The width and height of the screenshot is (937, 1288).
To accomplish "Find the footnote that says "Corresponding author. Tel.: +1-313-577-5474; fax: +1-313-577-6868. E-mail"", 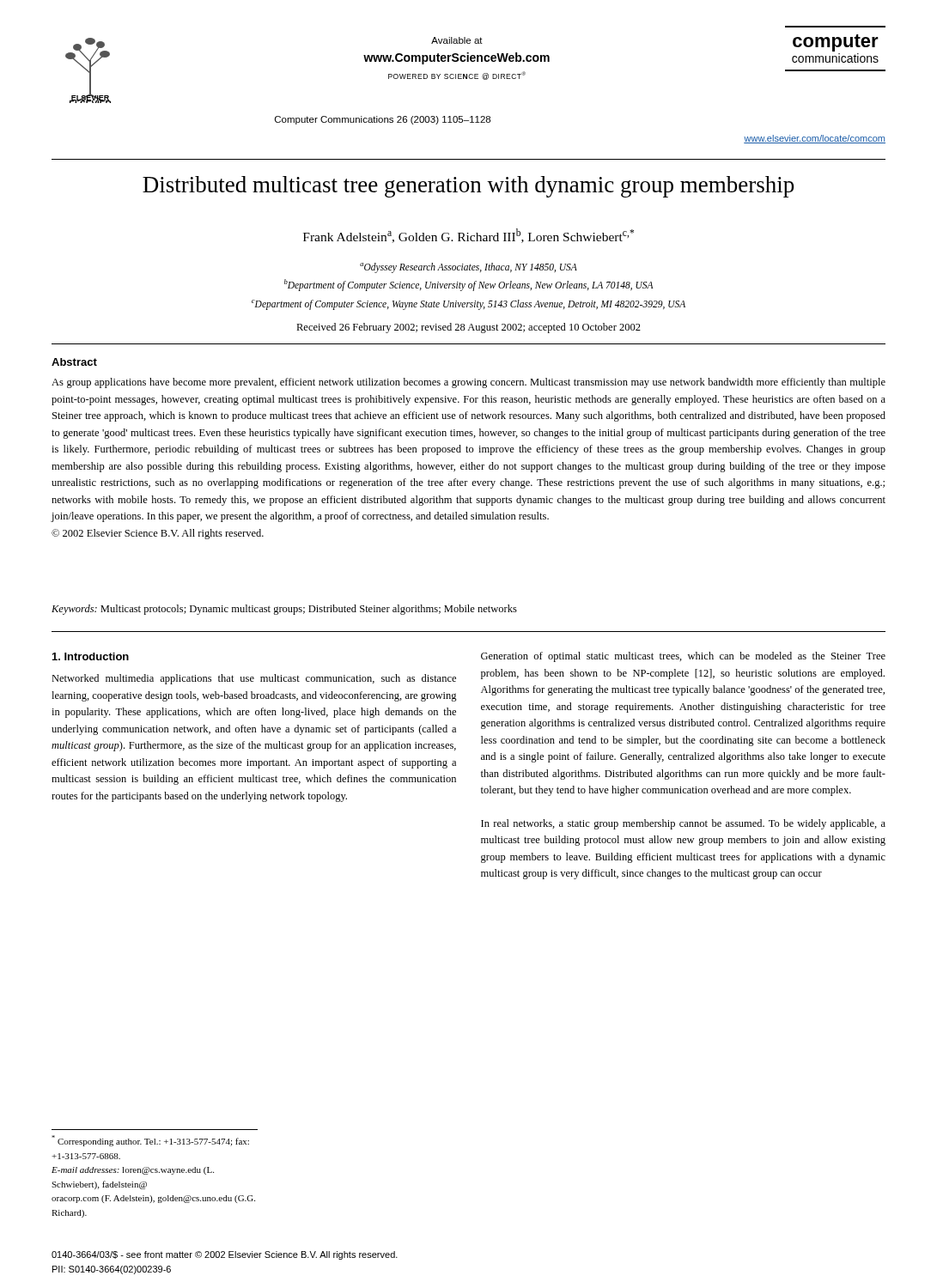I will 154,1176.
